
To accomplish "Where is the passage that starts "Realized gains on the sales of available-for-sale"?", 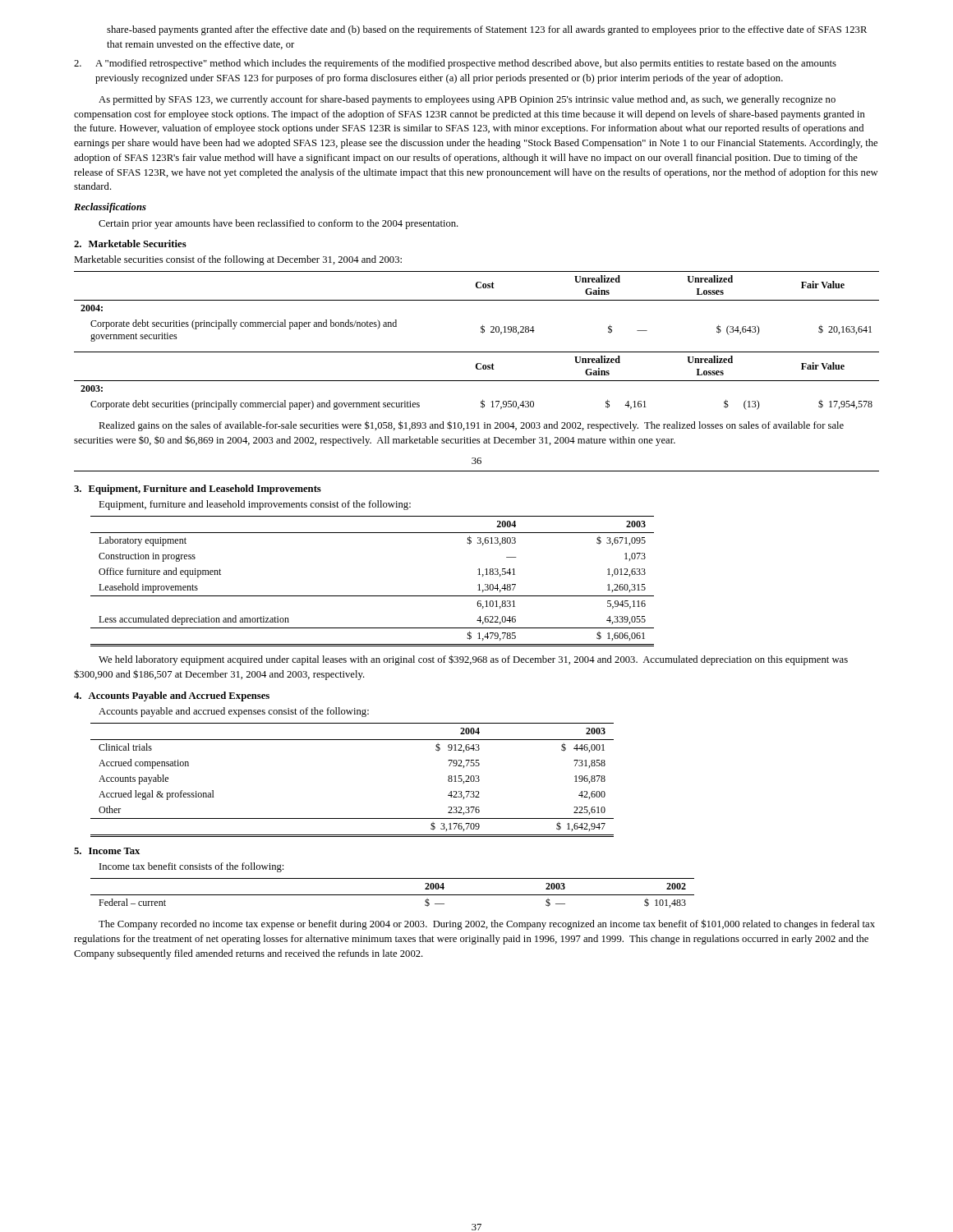I will 459,433.
